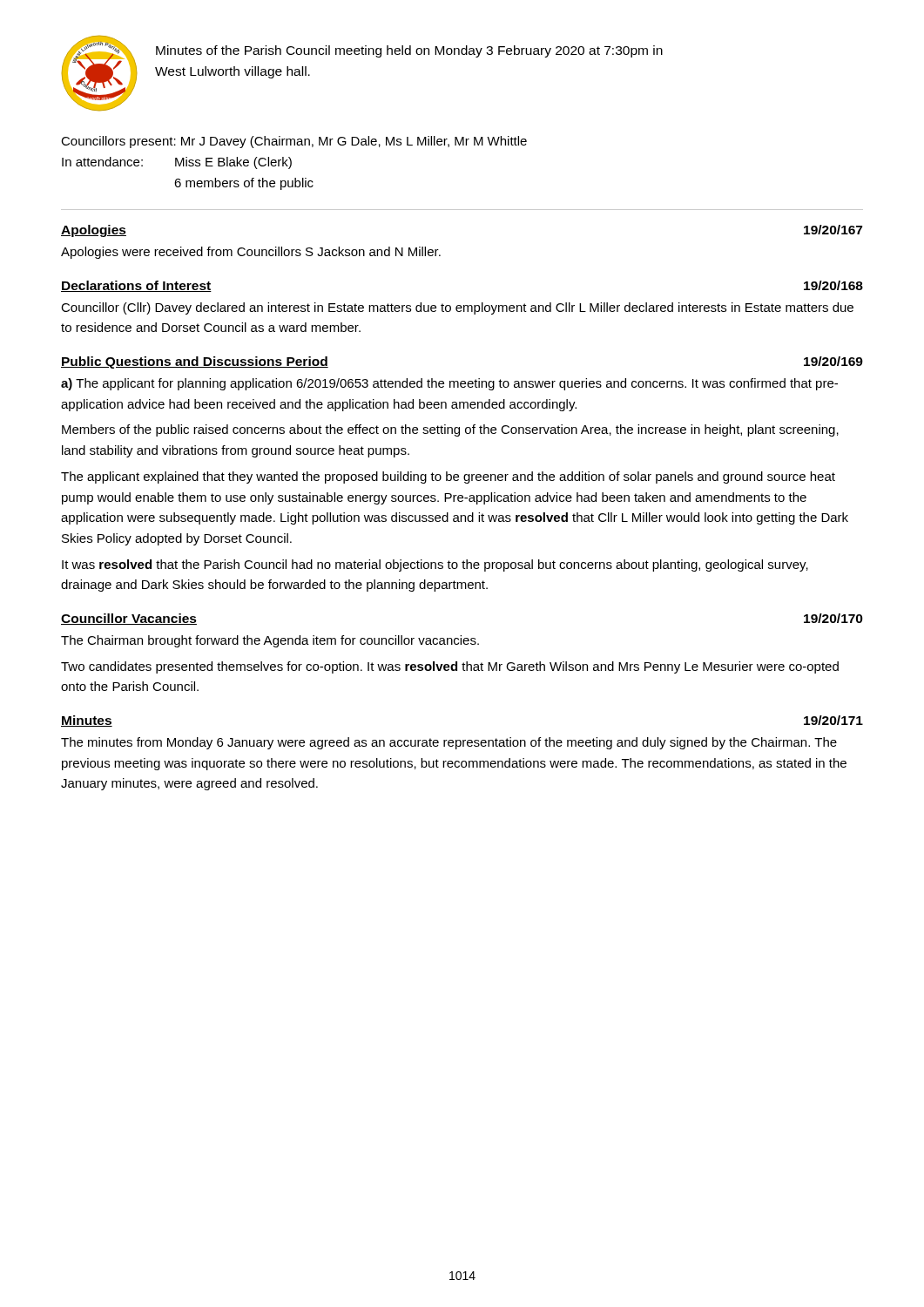Locate the text block starting "Councillor (Cllr) Davey declared"

click(462, 317)
